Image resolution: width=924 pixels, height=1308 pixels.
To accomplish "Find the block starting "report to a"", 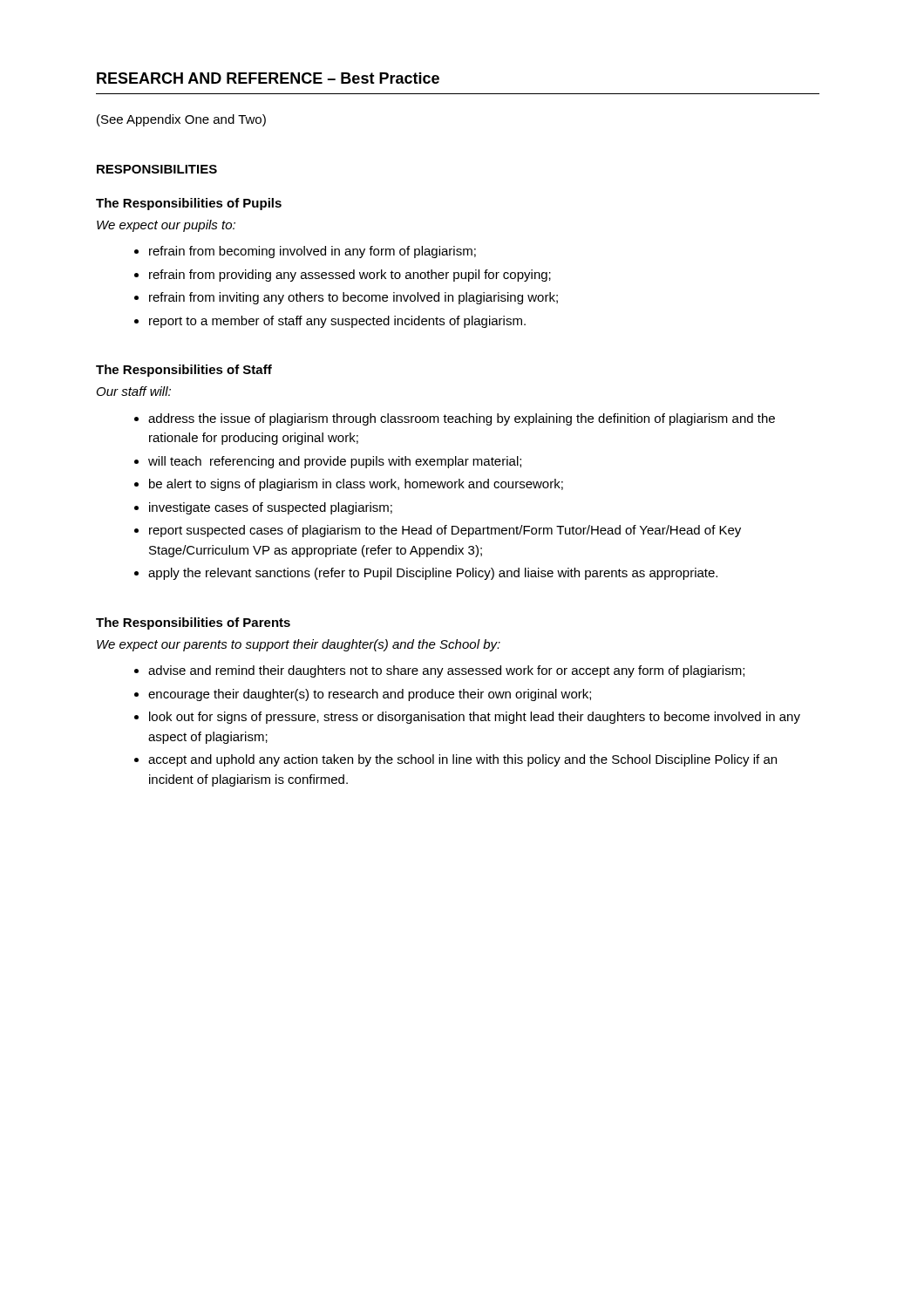I will point(337,320).
